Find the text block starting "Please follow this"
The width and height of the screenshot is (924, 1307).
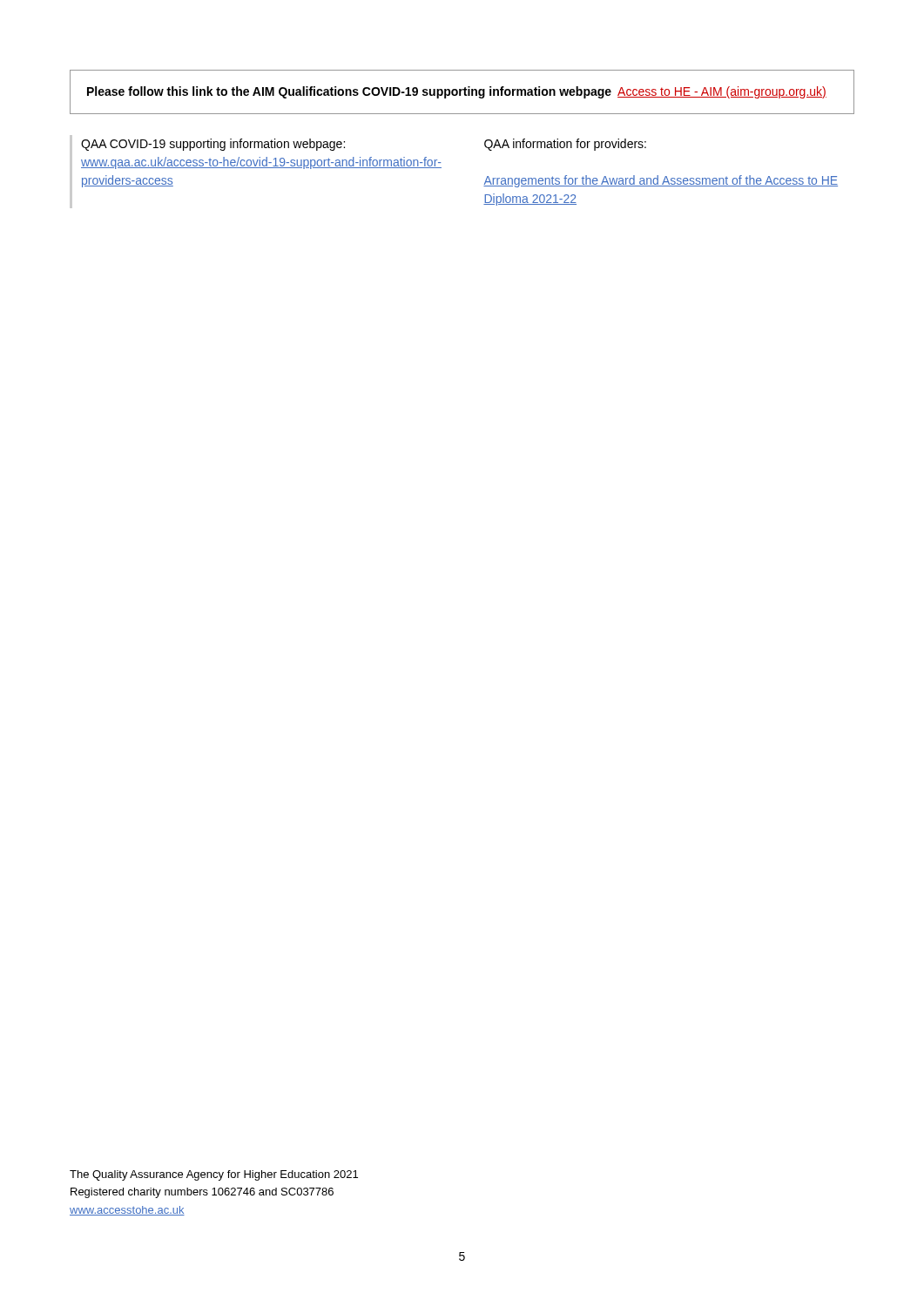[456, 91]
